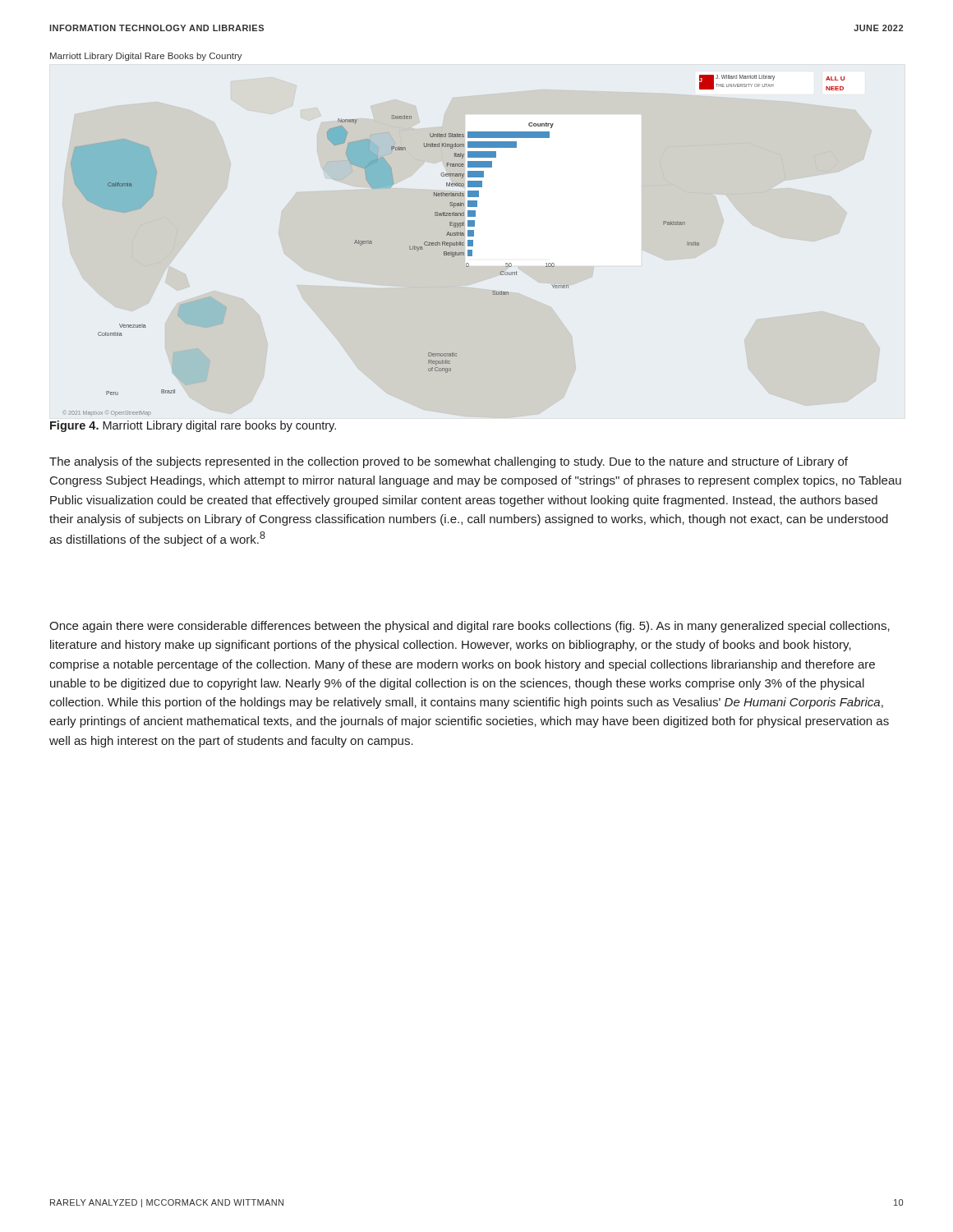Point to the block beginning "The analysis of the subjects represented"
Viewport: 953px width, 1232px height.
coord(476,500)
